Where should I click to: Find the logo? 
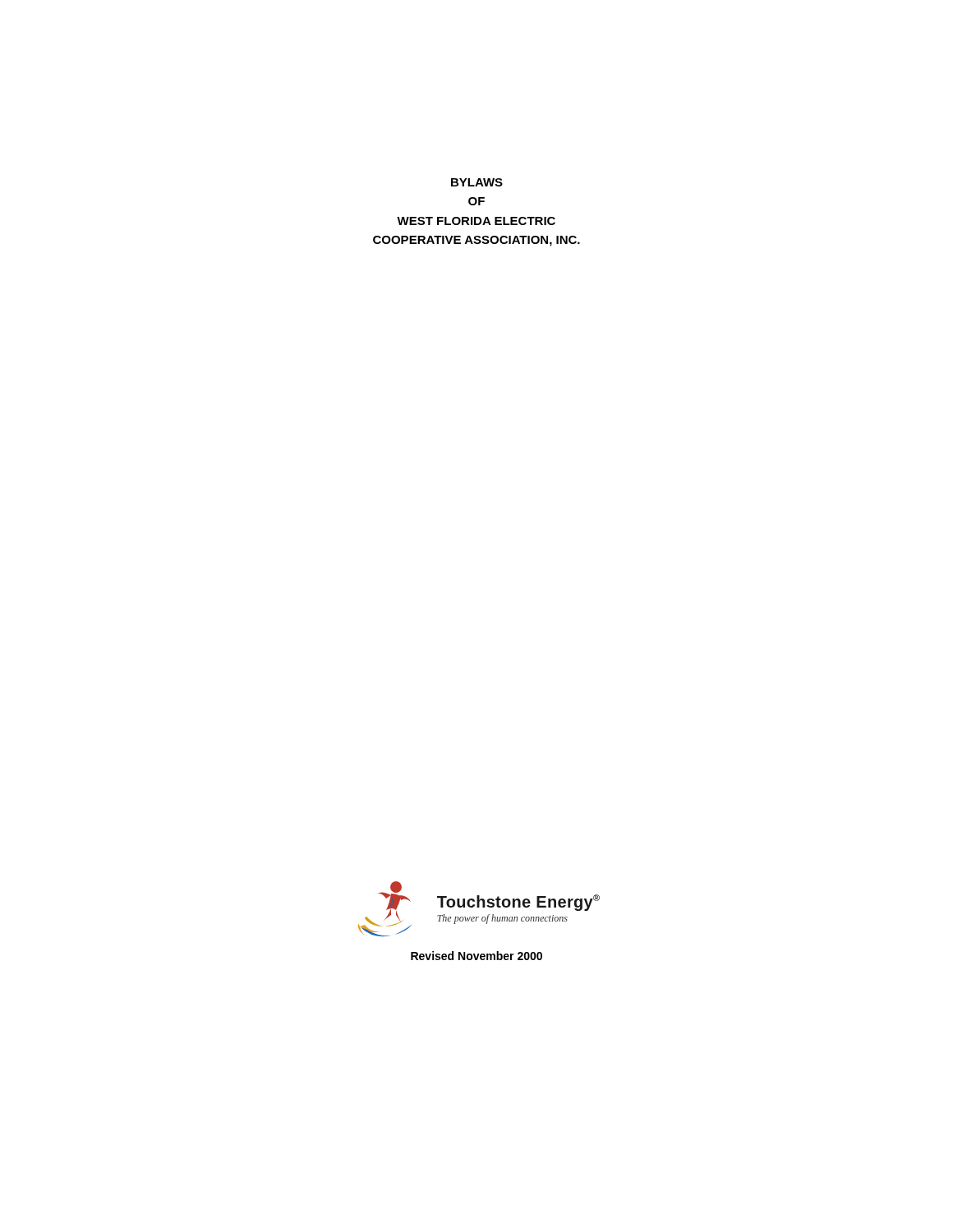point(476,921)
